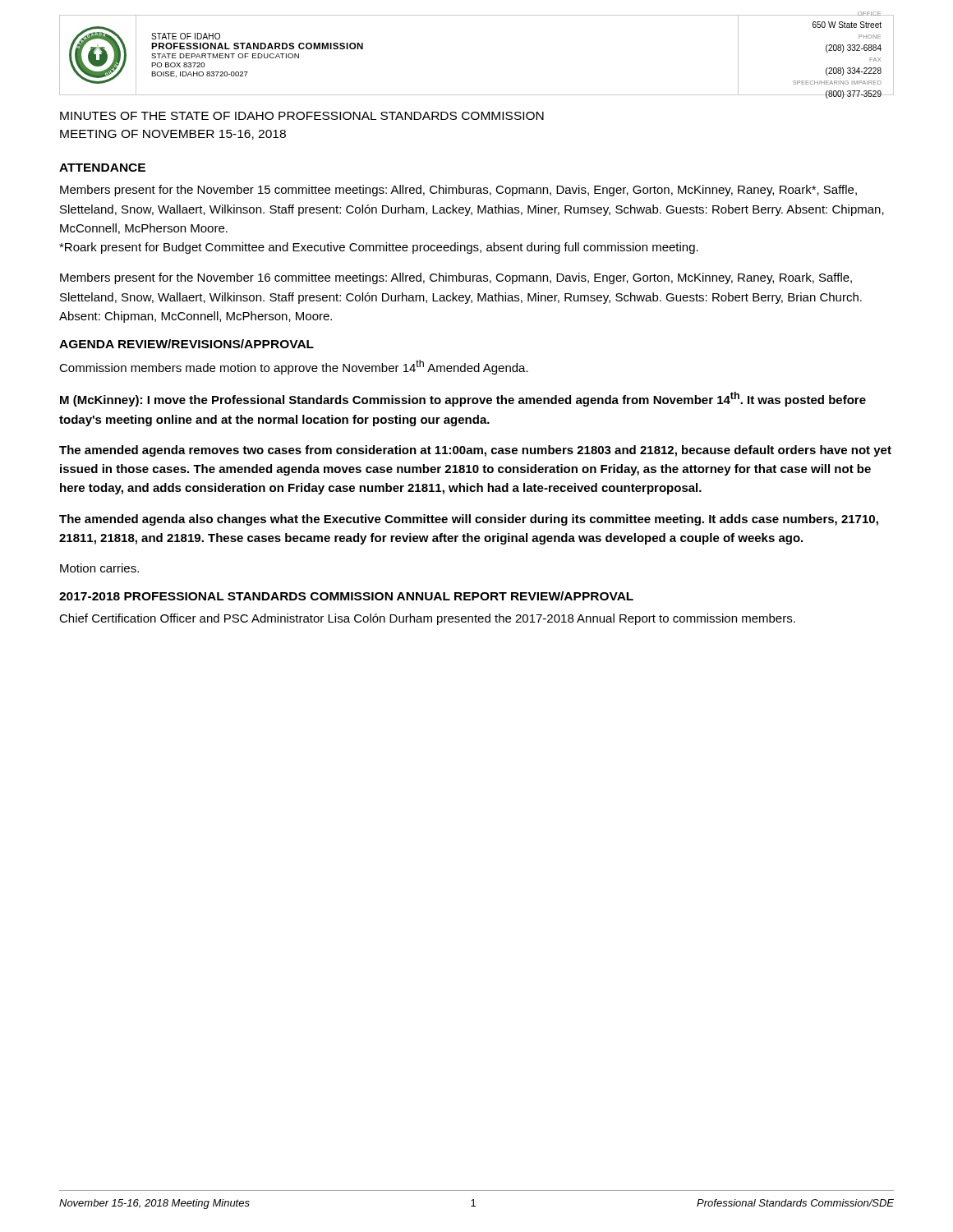Locate the block of text that opens with "Members present for the November 15 committee"

point(472,218)
